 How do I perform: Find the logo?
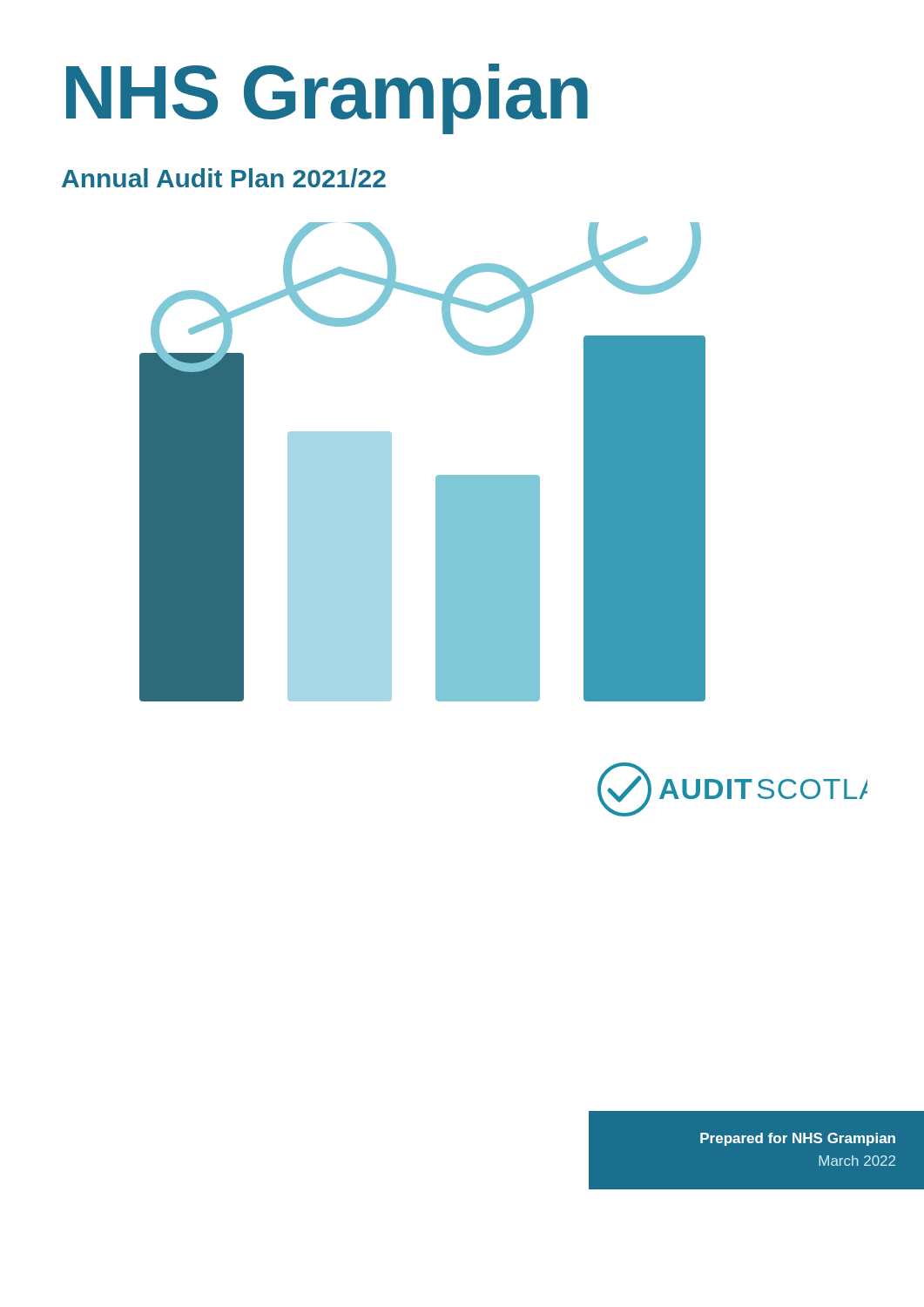(732, 789)
